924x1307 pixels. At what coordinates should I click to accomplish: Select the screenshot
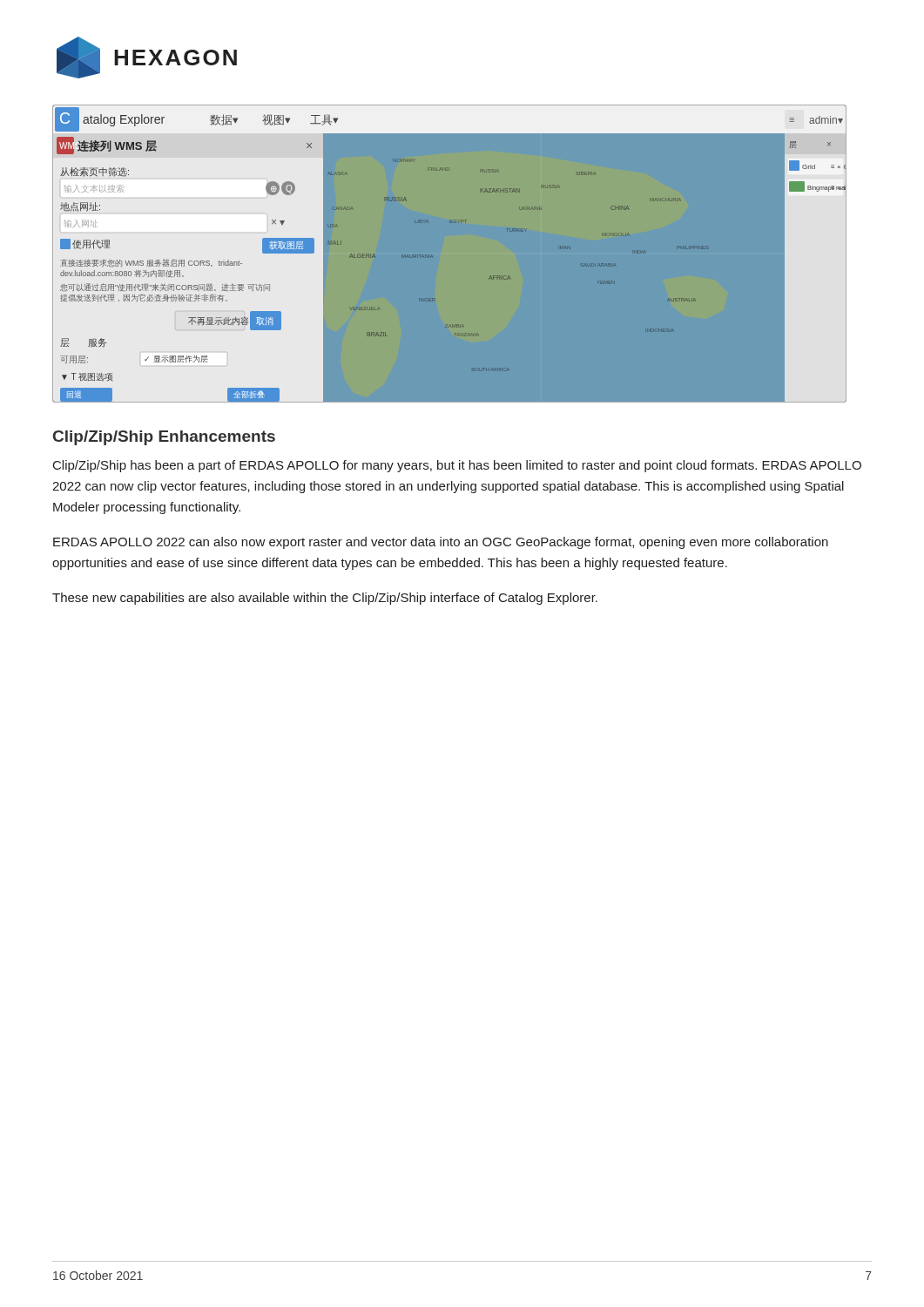pyautogui.click(x=449, y=254)
